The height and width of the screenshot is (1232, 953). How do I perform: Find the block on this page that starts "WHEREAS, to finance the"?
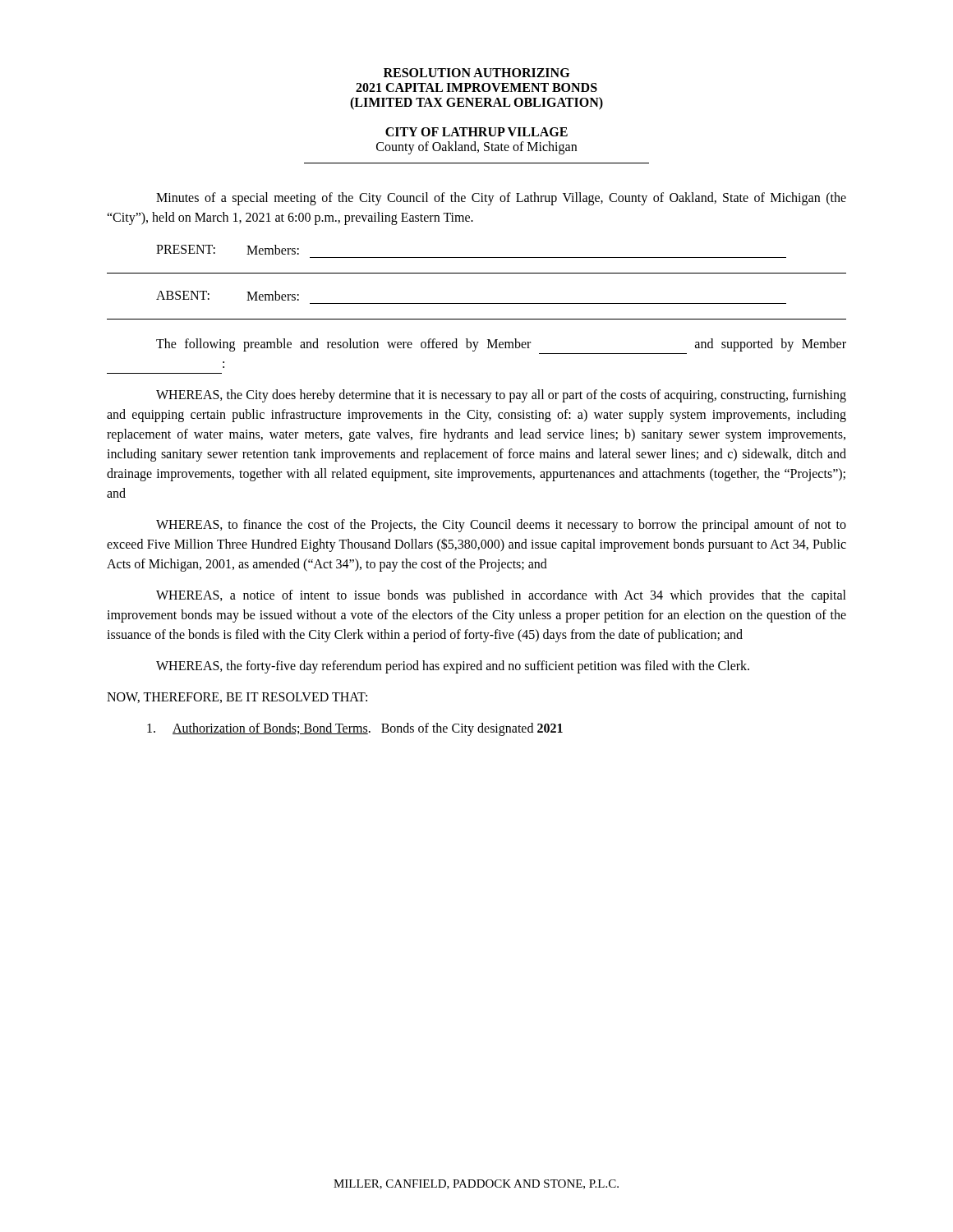click(x=476, y=544)
